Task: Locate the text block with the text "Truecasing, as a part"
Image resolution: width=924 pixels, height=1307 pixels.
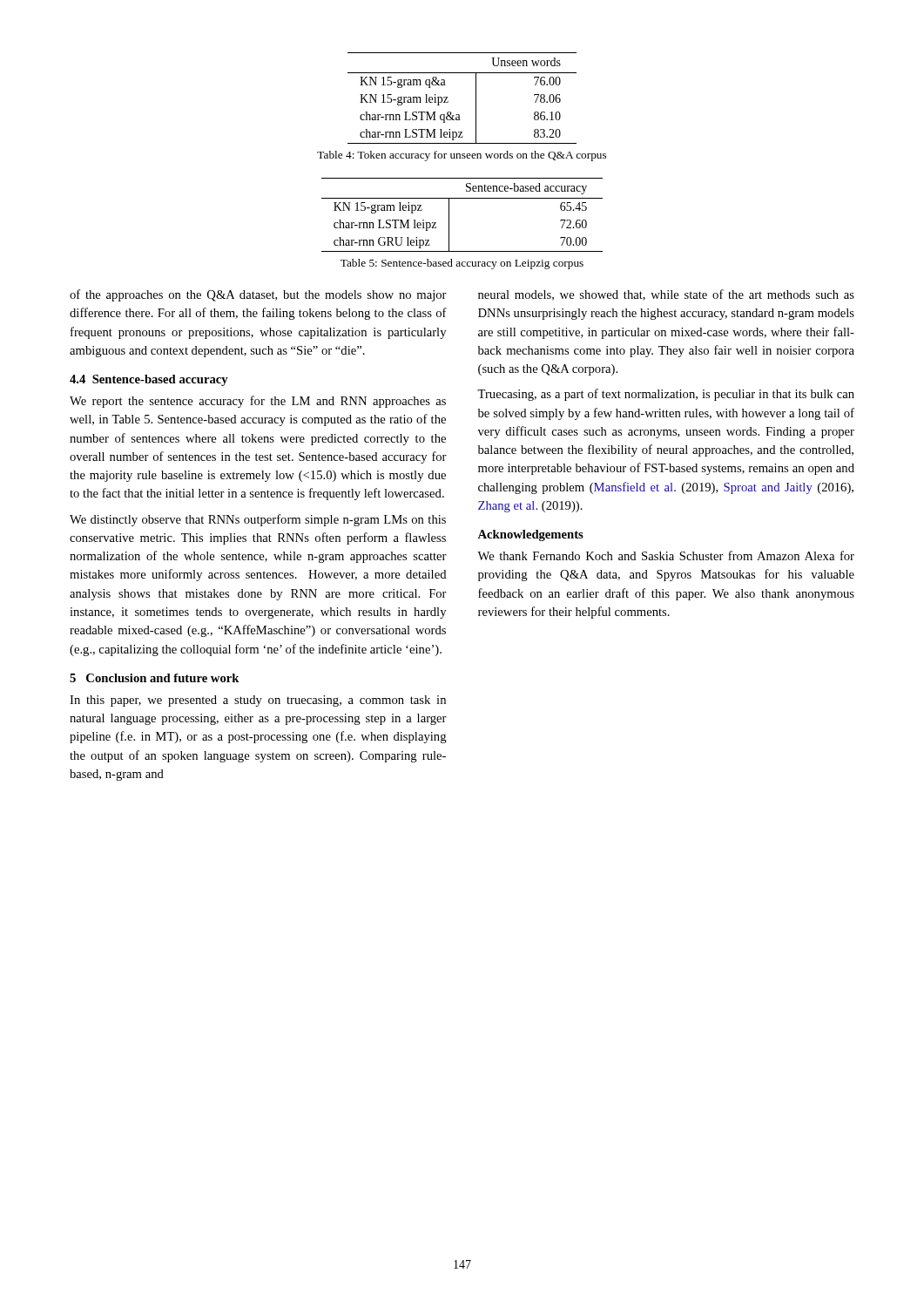Action: tap(666, 450)
